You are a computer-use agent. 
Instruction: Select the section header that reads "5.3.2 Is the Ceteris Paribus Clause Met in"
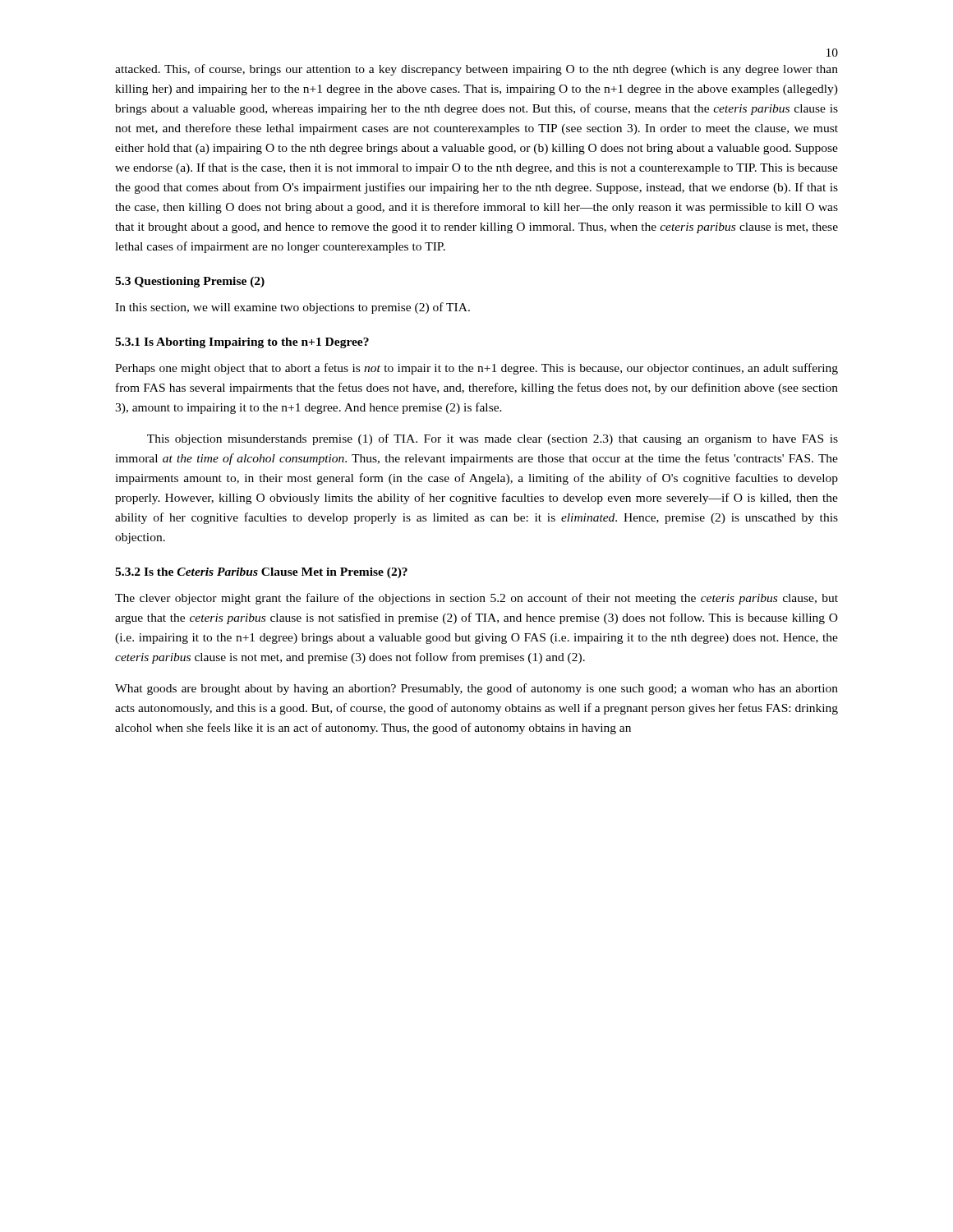(x=262, y=572)
